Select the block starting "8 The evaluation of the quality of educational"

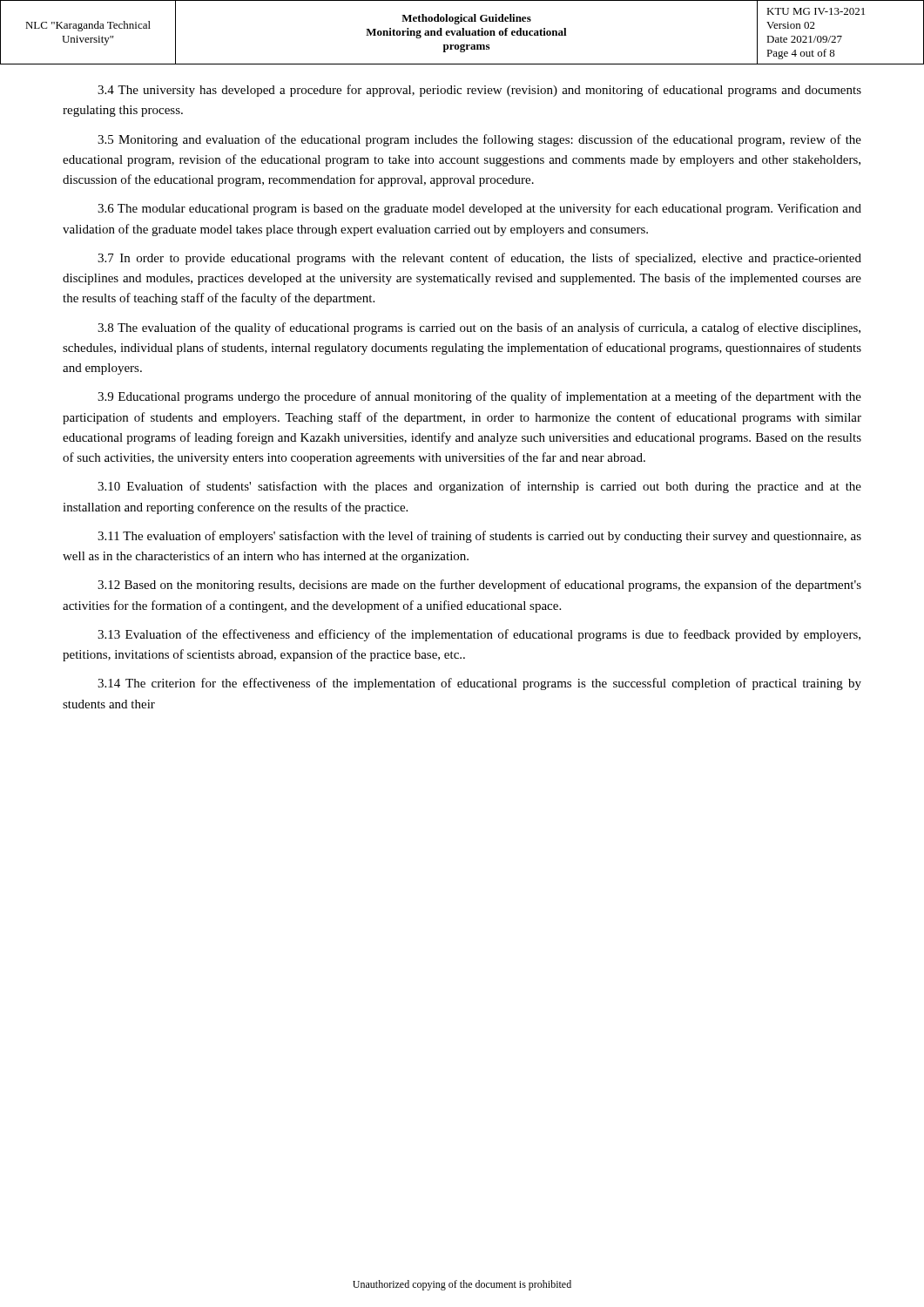tap(462, 347)
